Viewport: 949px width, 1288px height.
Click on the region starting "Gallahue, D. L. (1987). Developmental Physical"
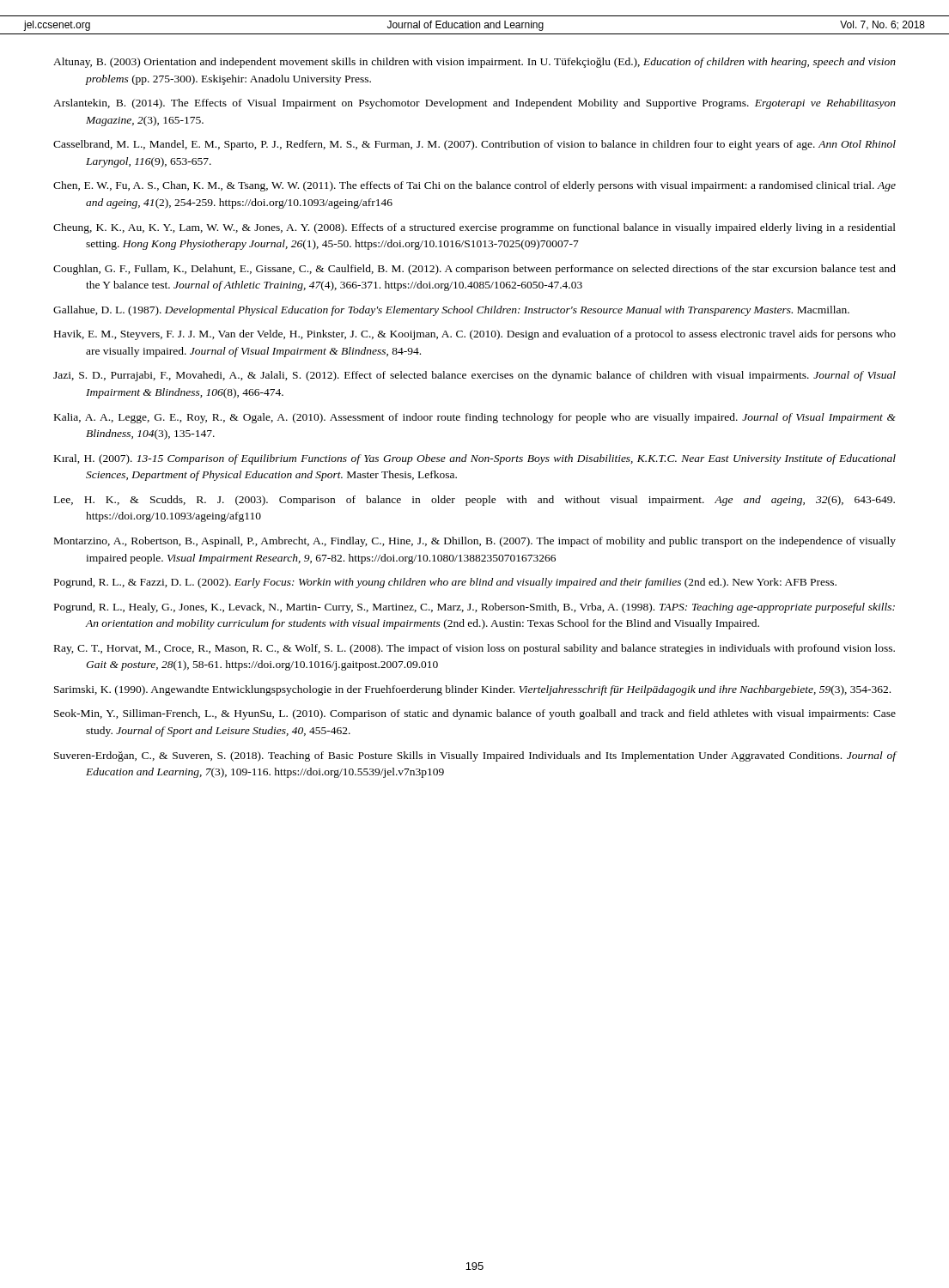452,310
